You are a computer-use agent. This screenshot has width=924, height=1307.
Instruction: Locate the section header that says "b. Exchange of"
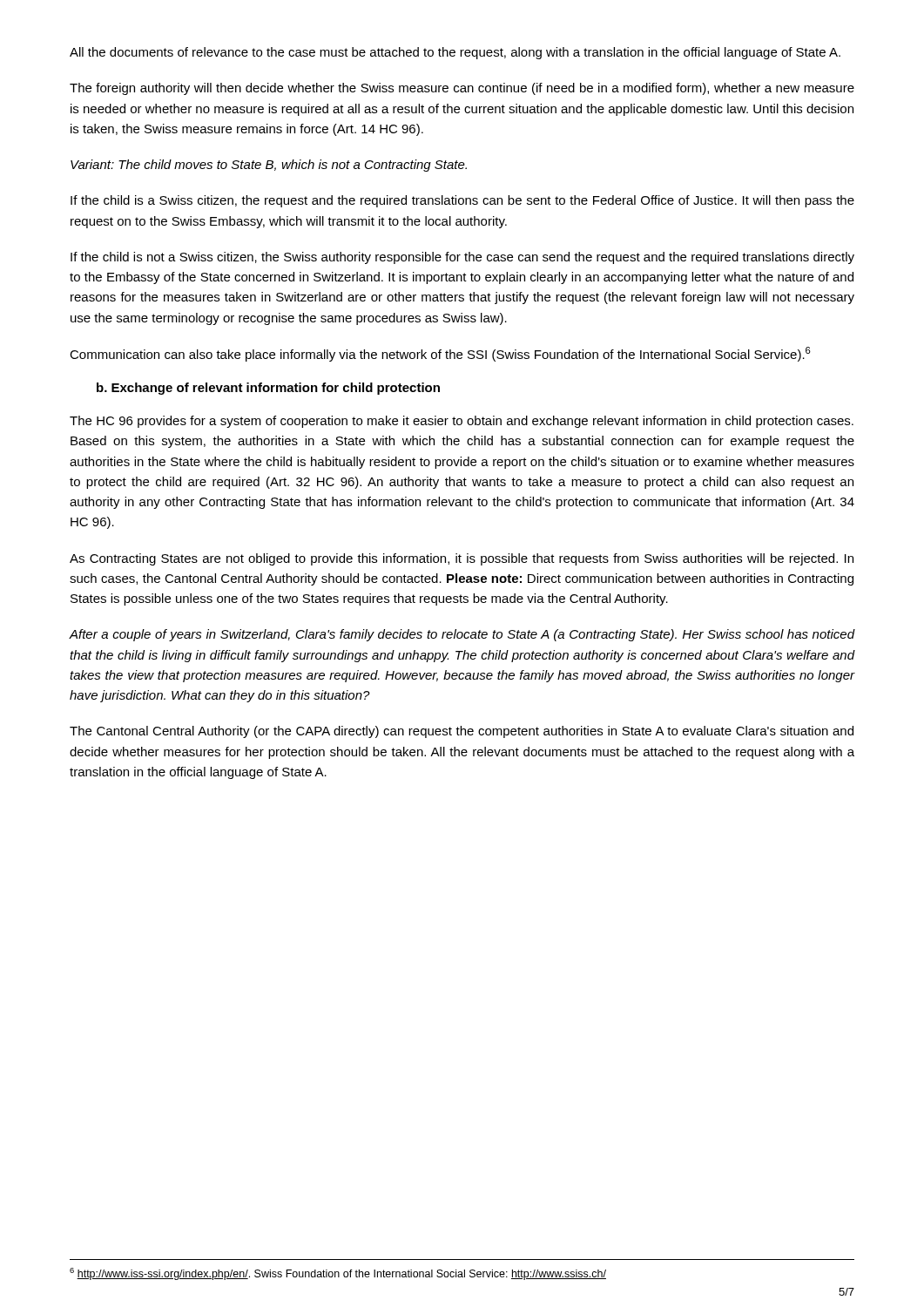point(268,387)
